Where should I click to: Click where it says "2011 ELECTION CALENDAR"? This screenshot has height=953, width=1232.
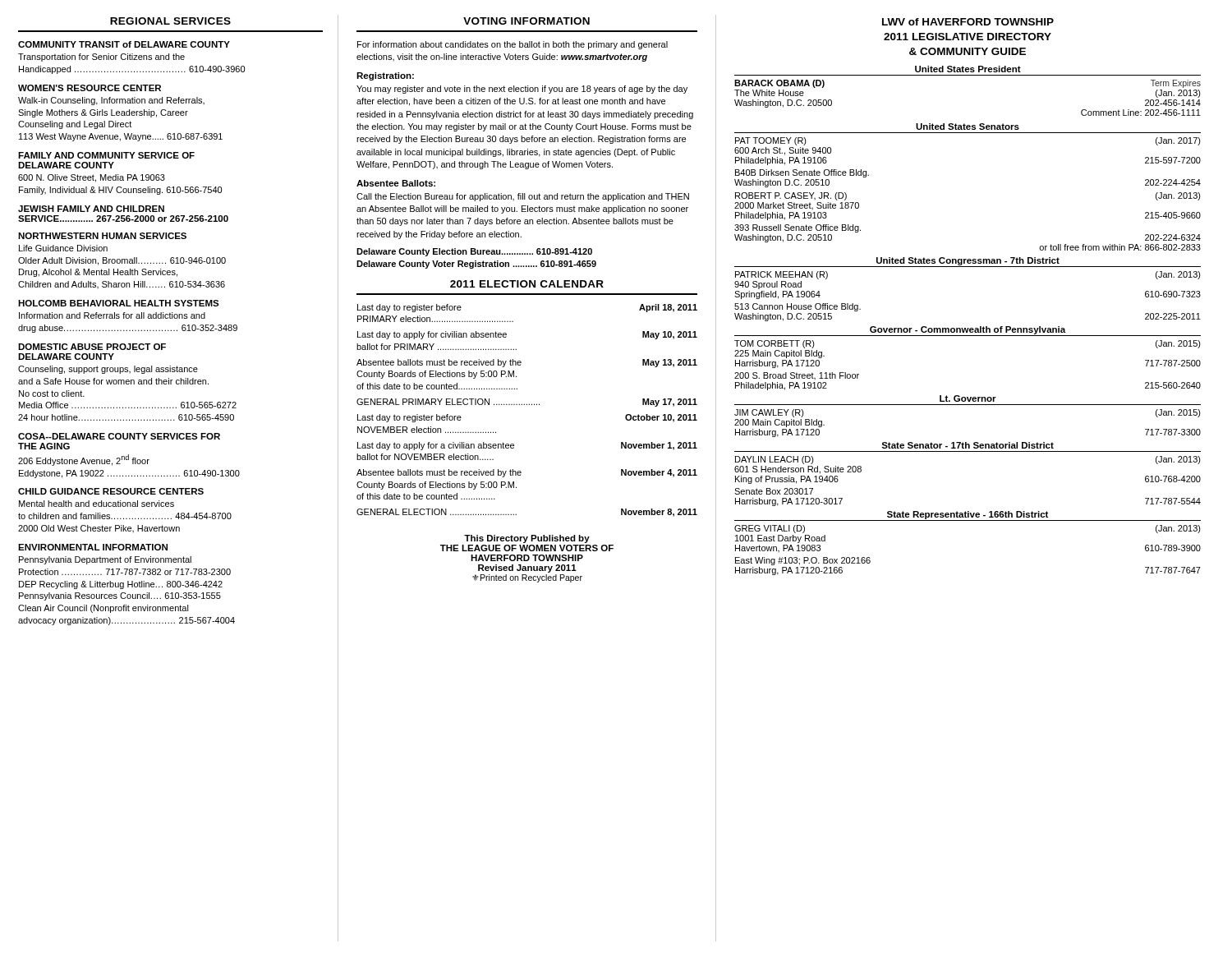click(527, 284)
